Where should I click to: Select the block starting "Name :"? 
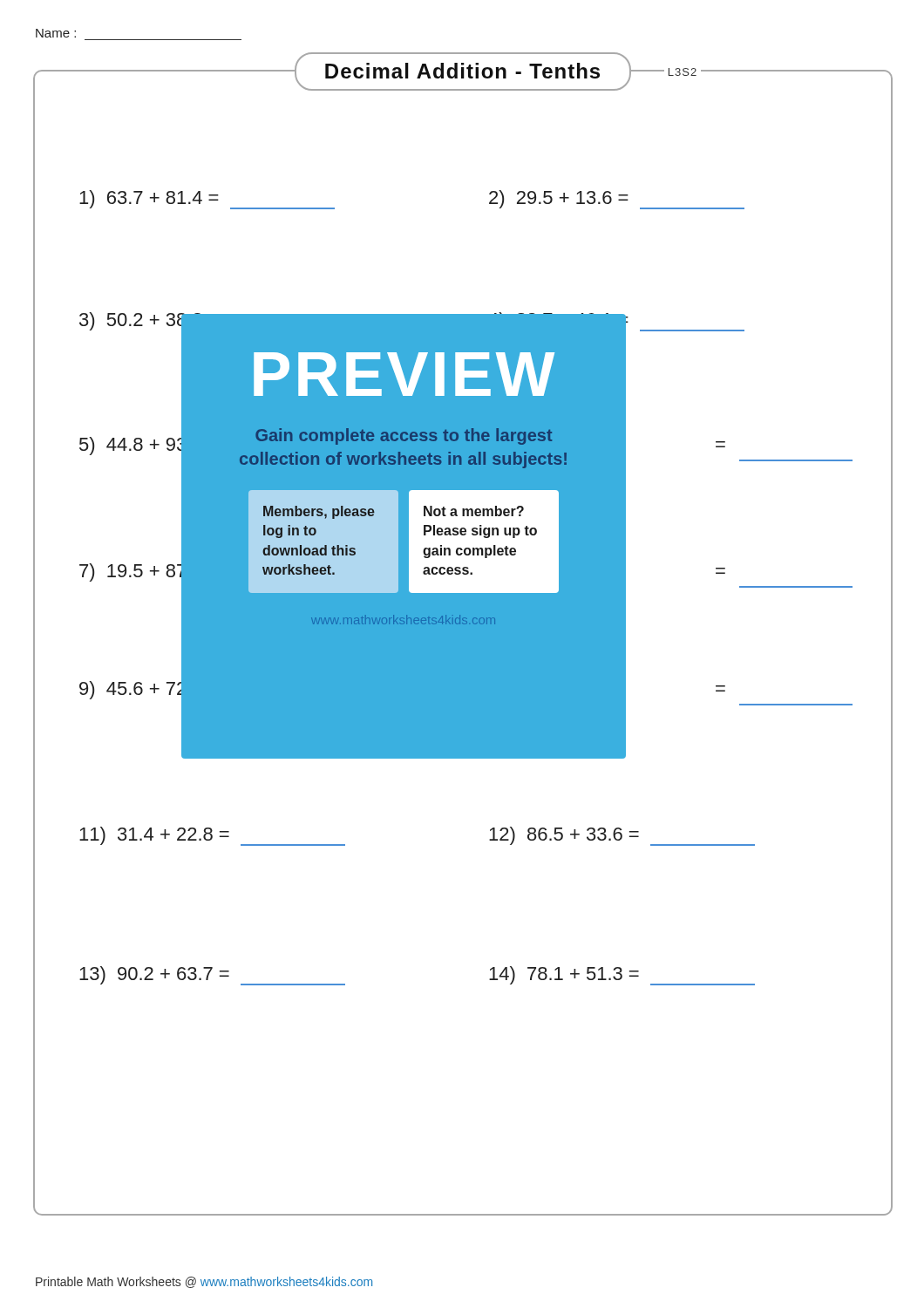[138, 32]
